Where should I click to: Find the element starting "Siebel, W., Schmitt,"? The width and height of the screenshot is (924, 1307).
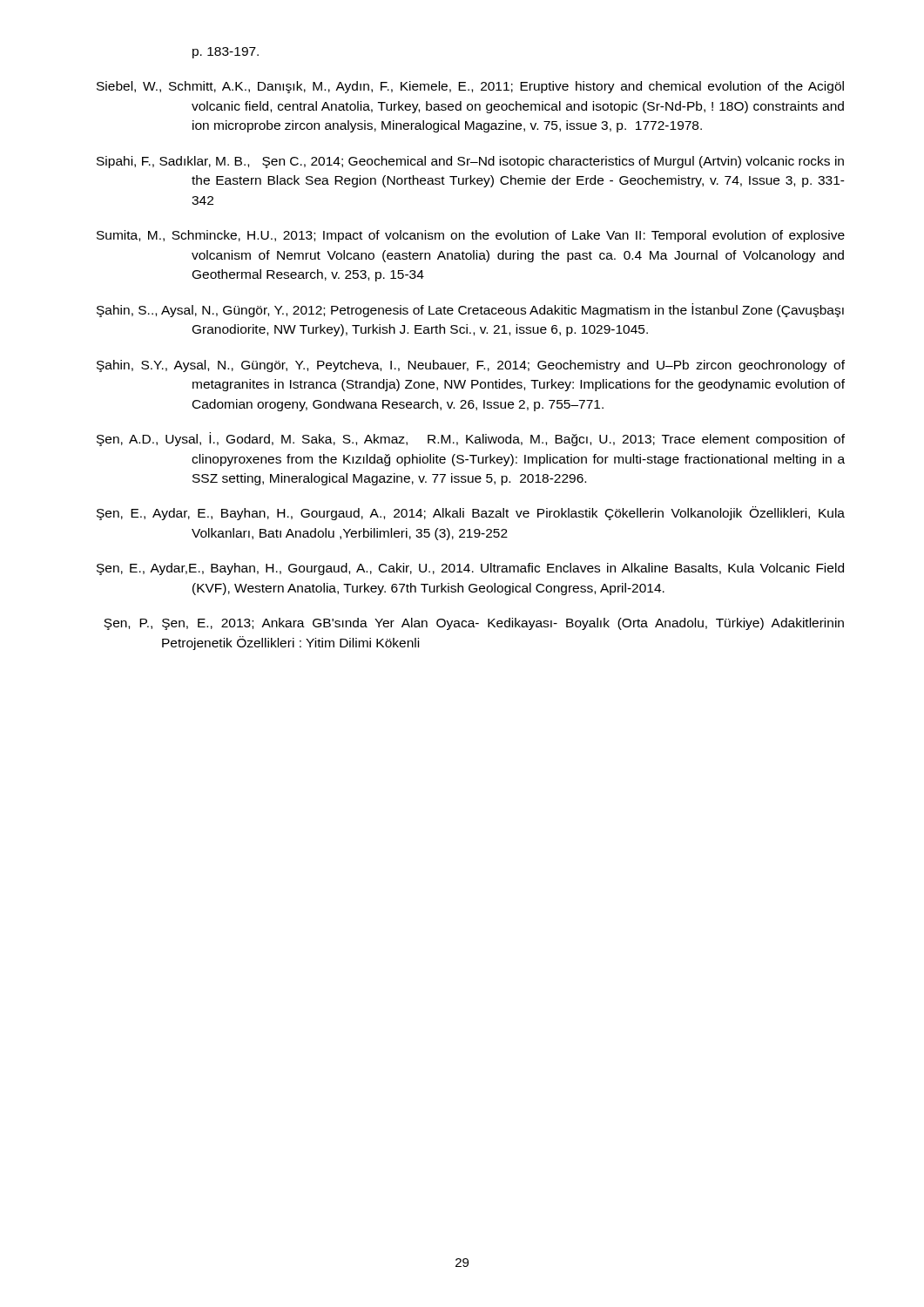tap(470, 106)
